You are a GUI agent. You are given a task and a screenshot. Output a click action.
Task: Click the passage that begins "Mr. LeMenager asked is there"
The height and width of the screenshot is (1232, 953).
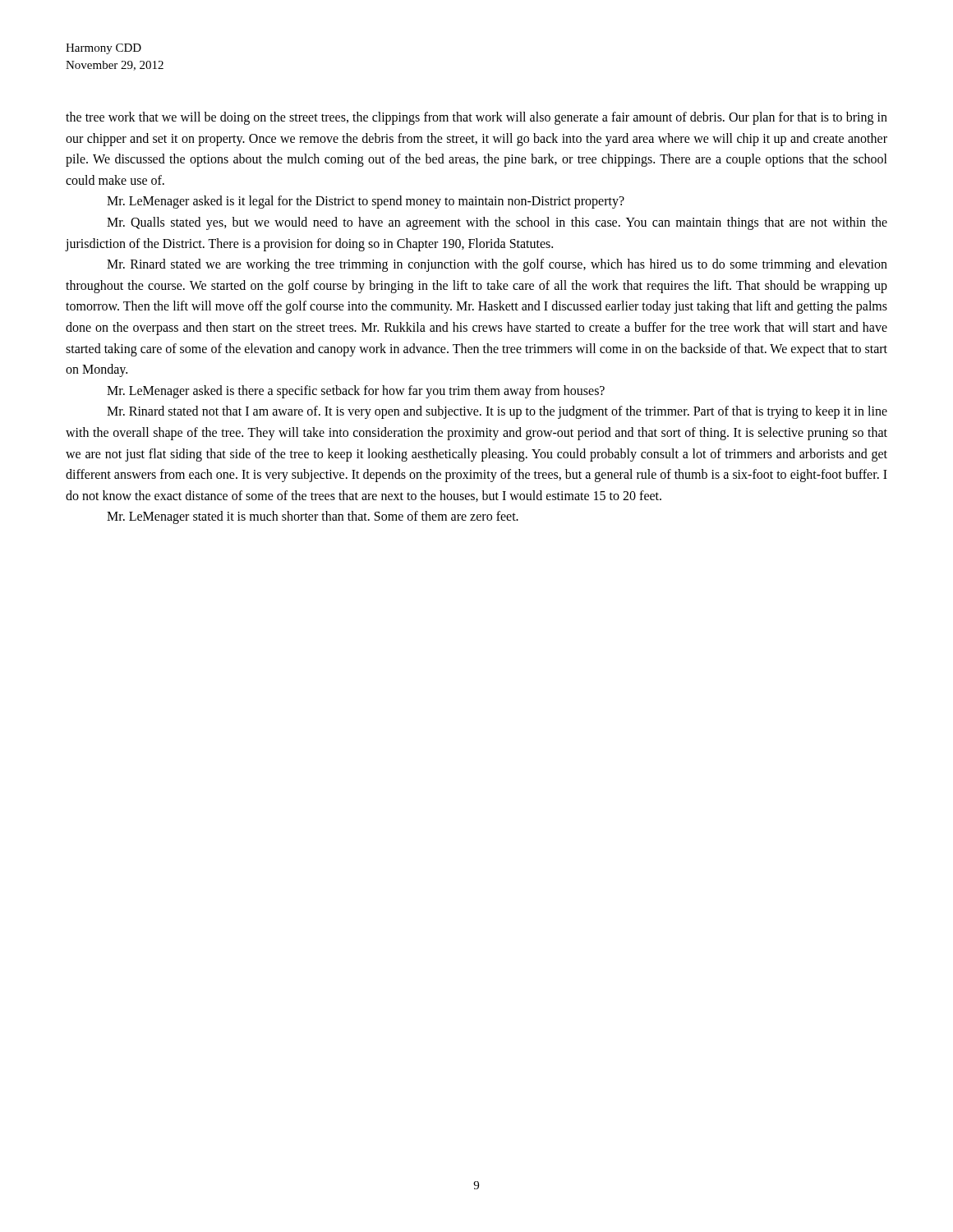click(x=476, y=391)
